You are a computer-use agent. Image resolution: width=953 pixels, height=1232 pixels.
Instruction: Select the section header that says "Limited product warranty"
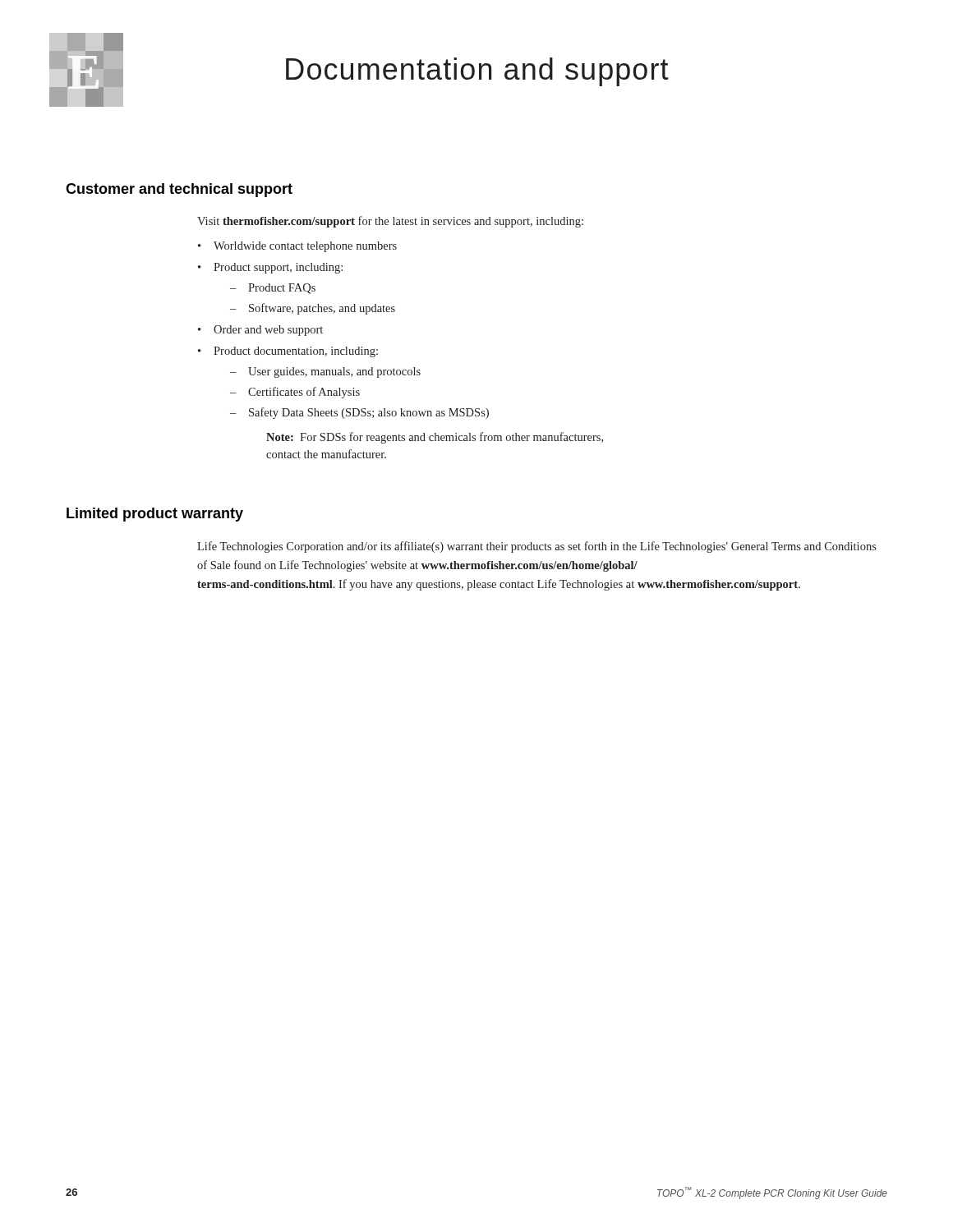click(x=154, y=513)
